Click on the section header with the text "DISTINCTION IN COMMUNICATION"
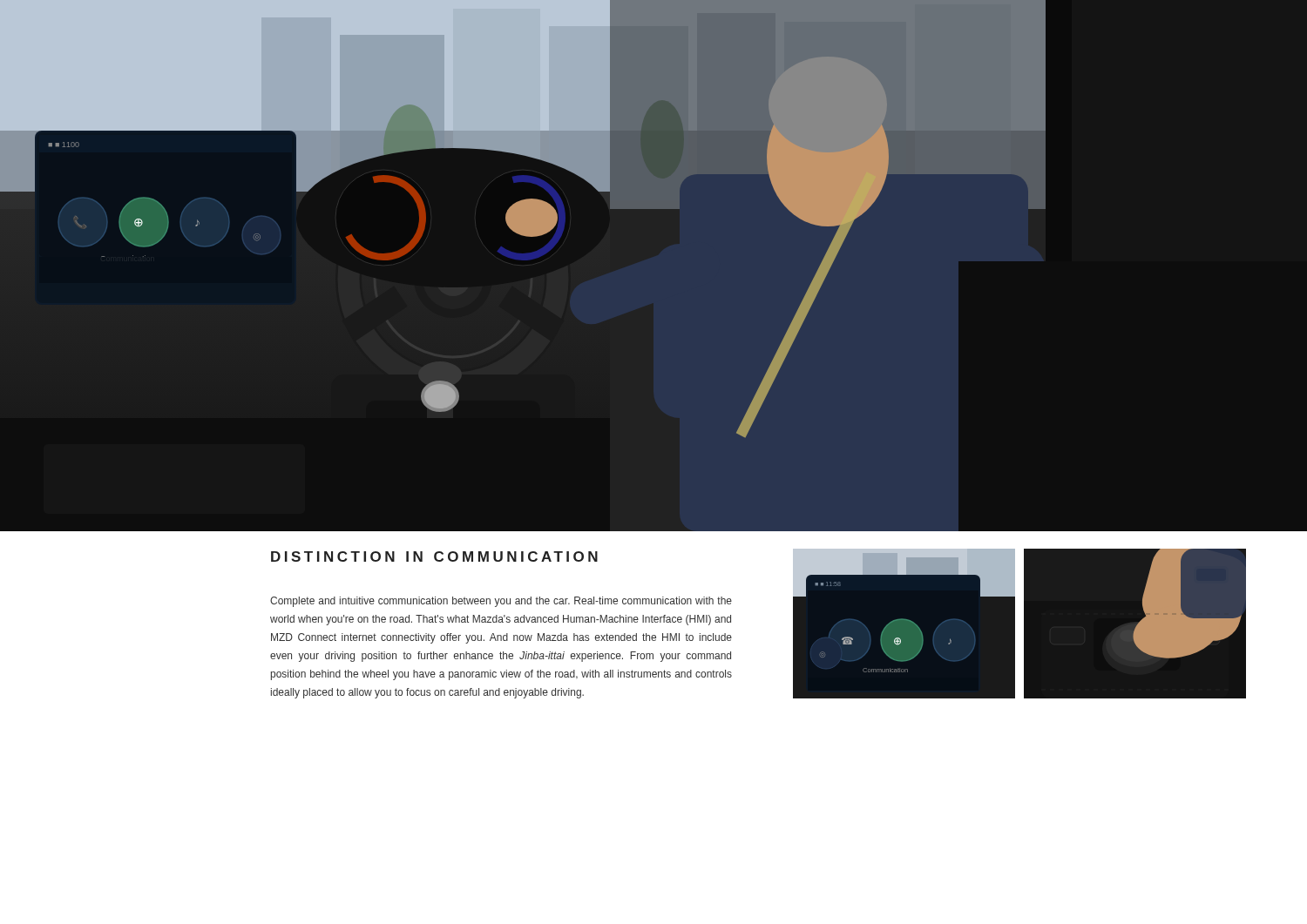Screen dimensions: 924x1307 coord(501,557)
